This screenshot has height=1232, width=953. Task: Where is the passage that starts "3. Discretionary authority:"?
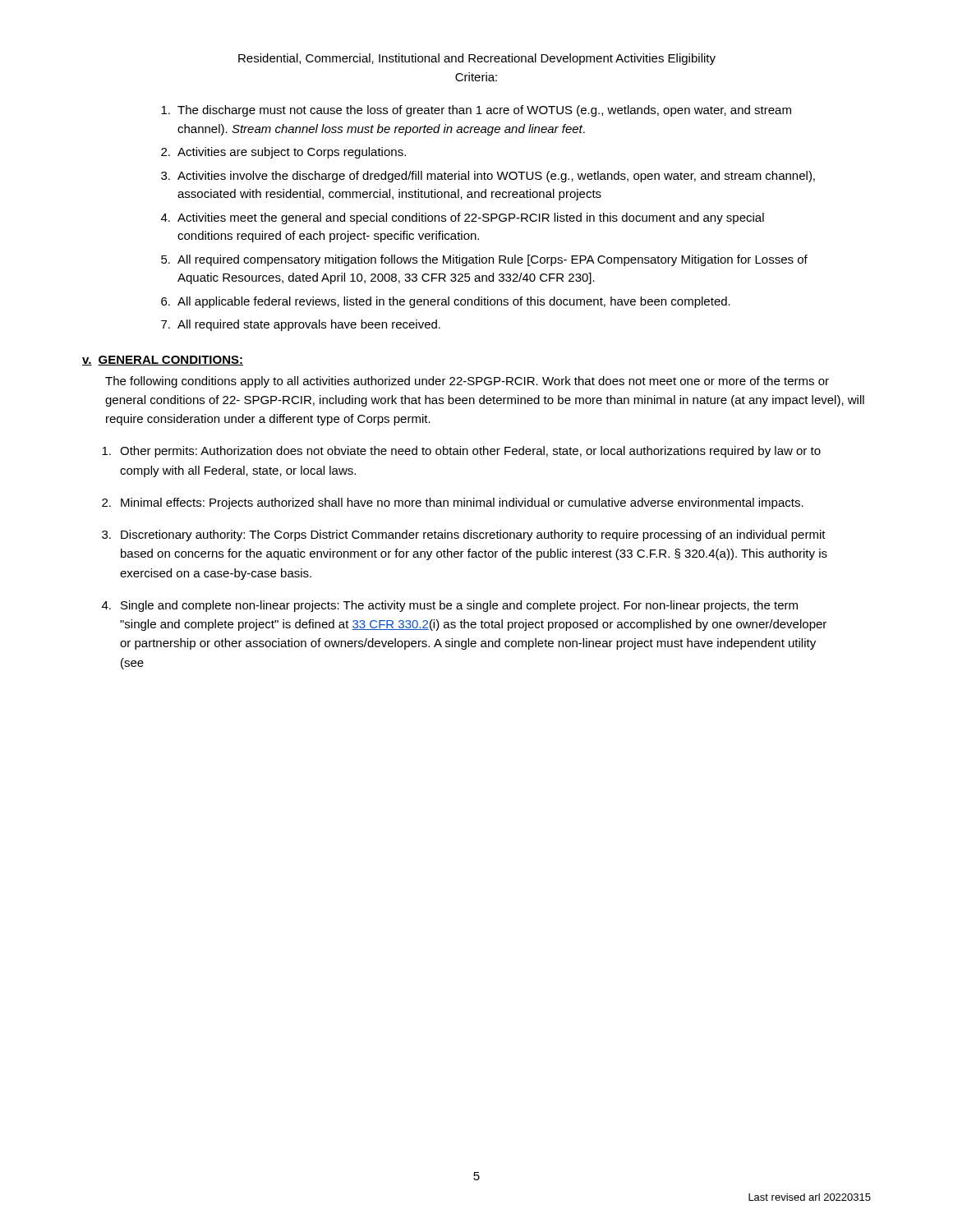pyautogui.click(x=460, y=553)
